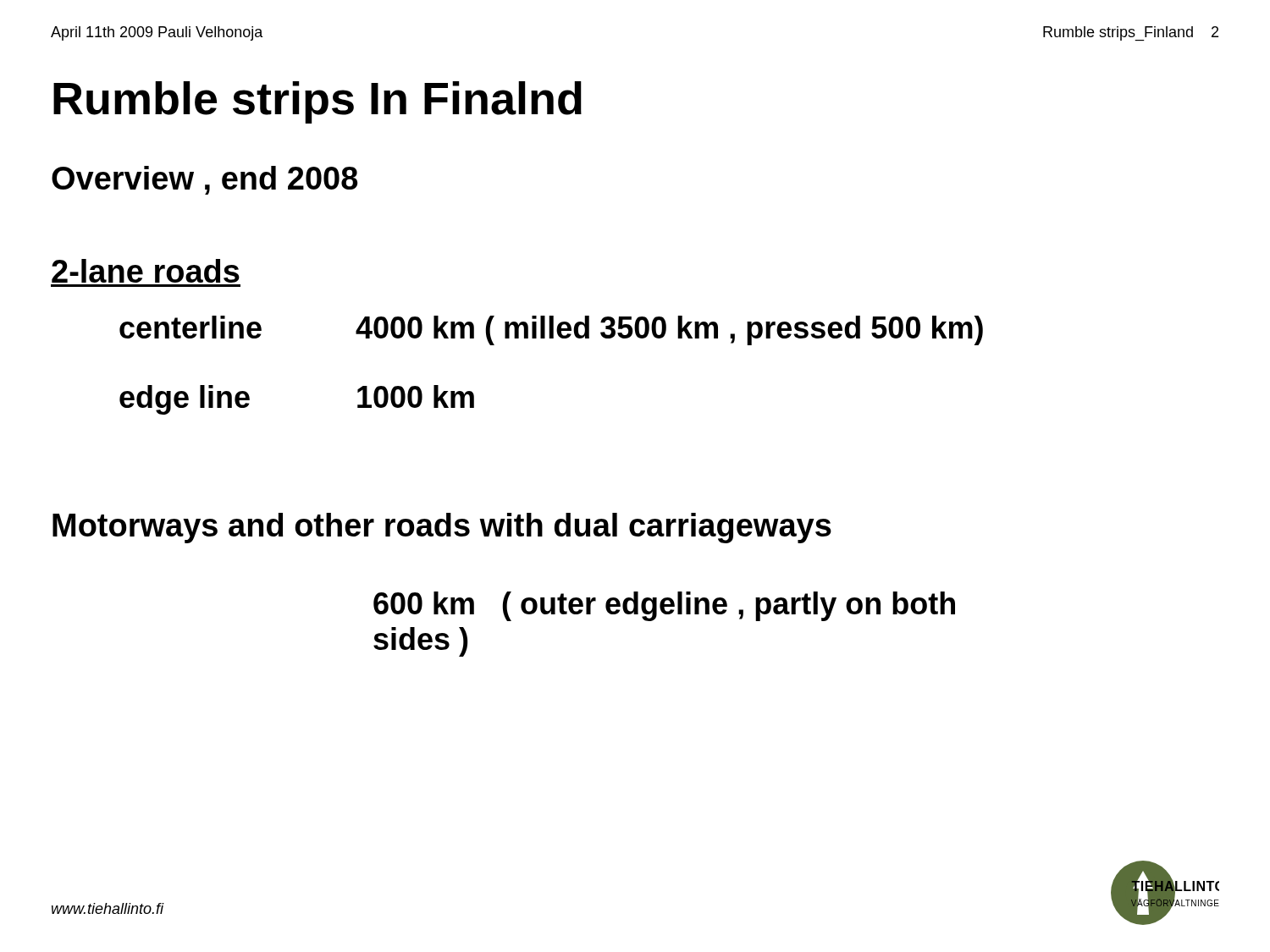Screen dimensions: 952x1270
Task: Click on the element starting "Motorways and other roads with"
Action: [504, 583]
